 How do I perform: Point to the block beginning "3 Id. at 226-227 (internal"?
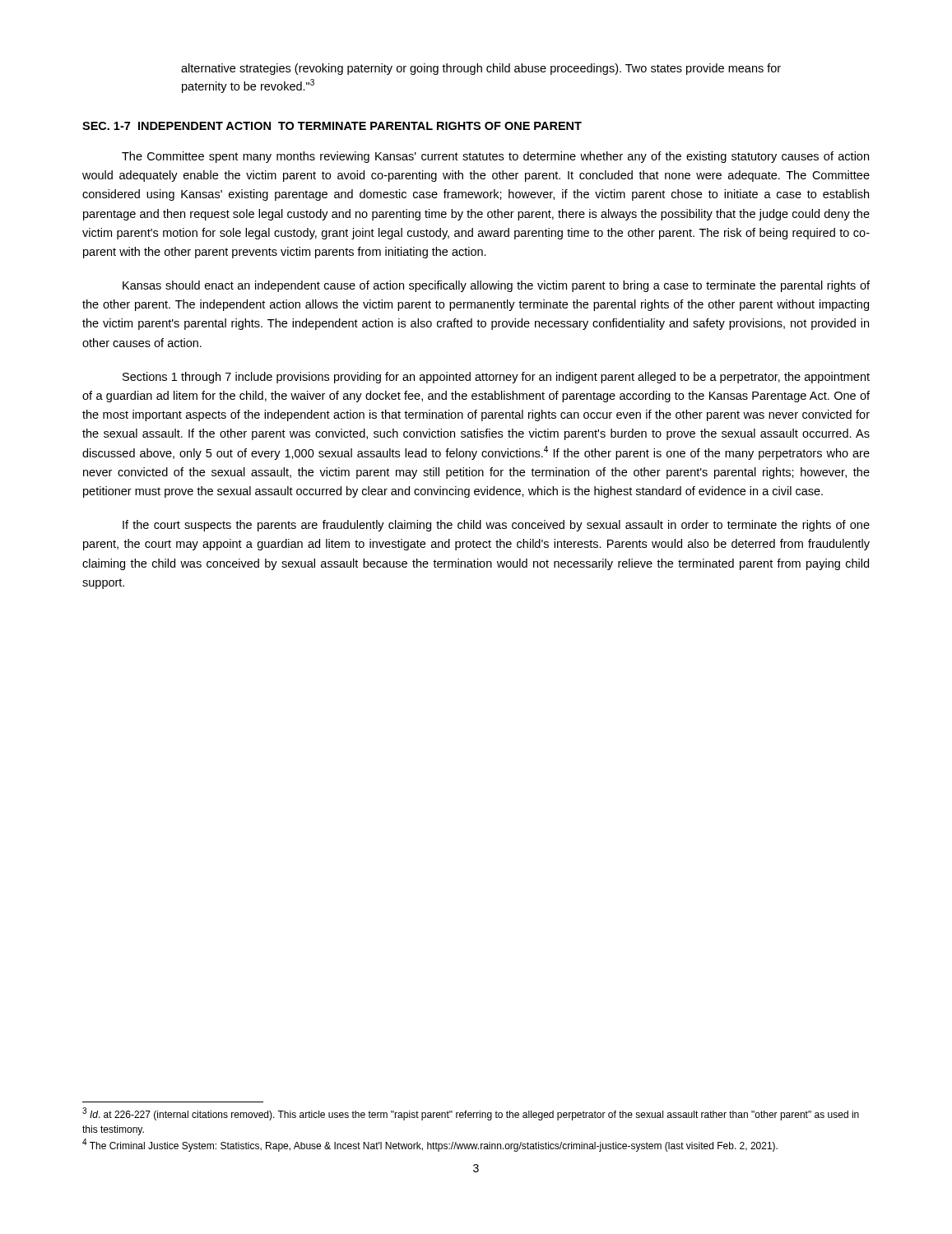coord(471,1121)
